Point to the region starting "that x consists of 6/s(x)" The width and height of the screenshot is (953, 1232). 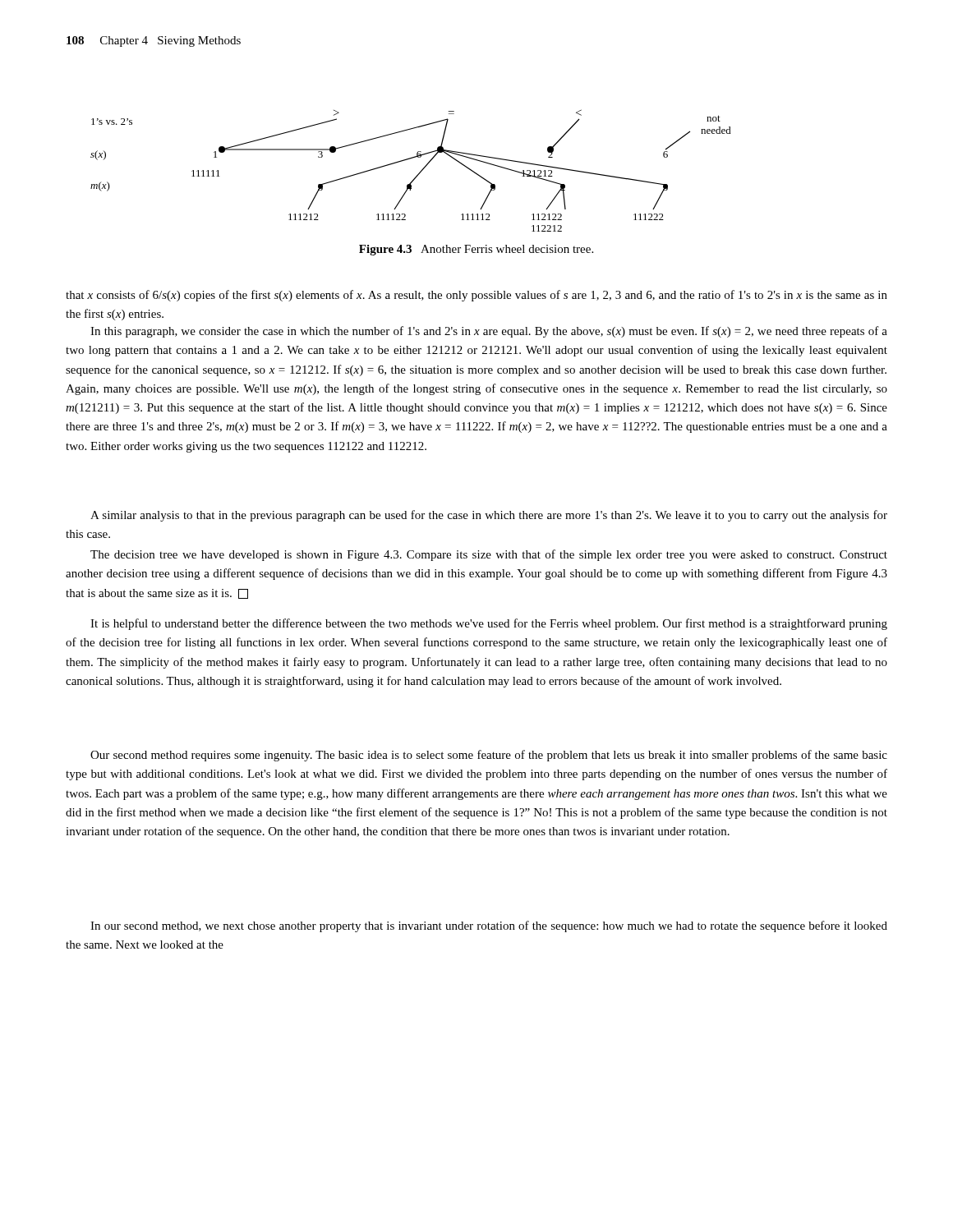click(x=476, y=304)
